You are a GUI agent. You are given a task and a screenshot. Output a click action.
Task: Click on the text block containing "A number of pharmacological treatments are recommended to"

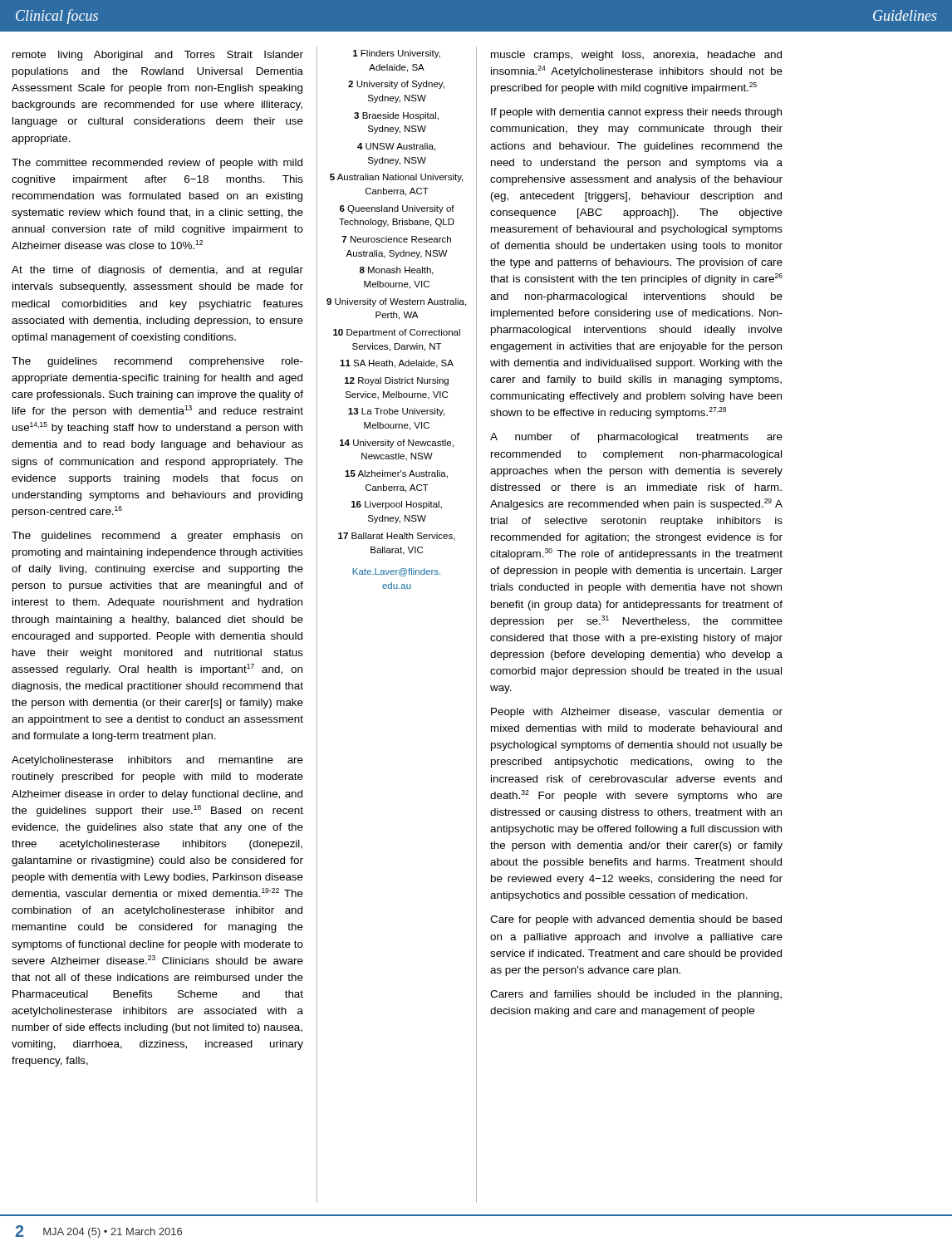(x=636, y=563)
